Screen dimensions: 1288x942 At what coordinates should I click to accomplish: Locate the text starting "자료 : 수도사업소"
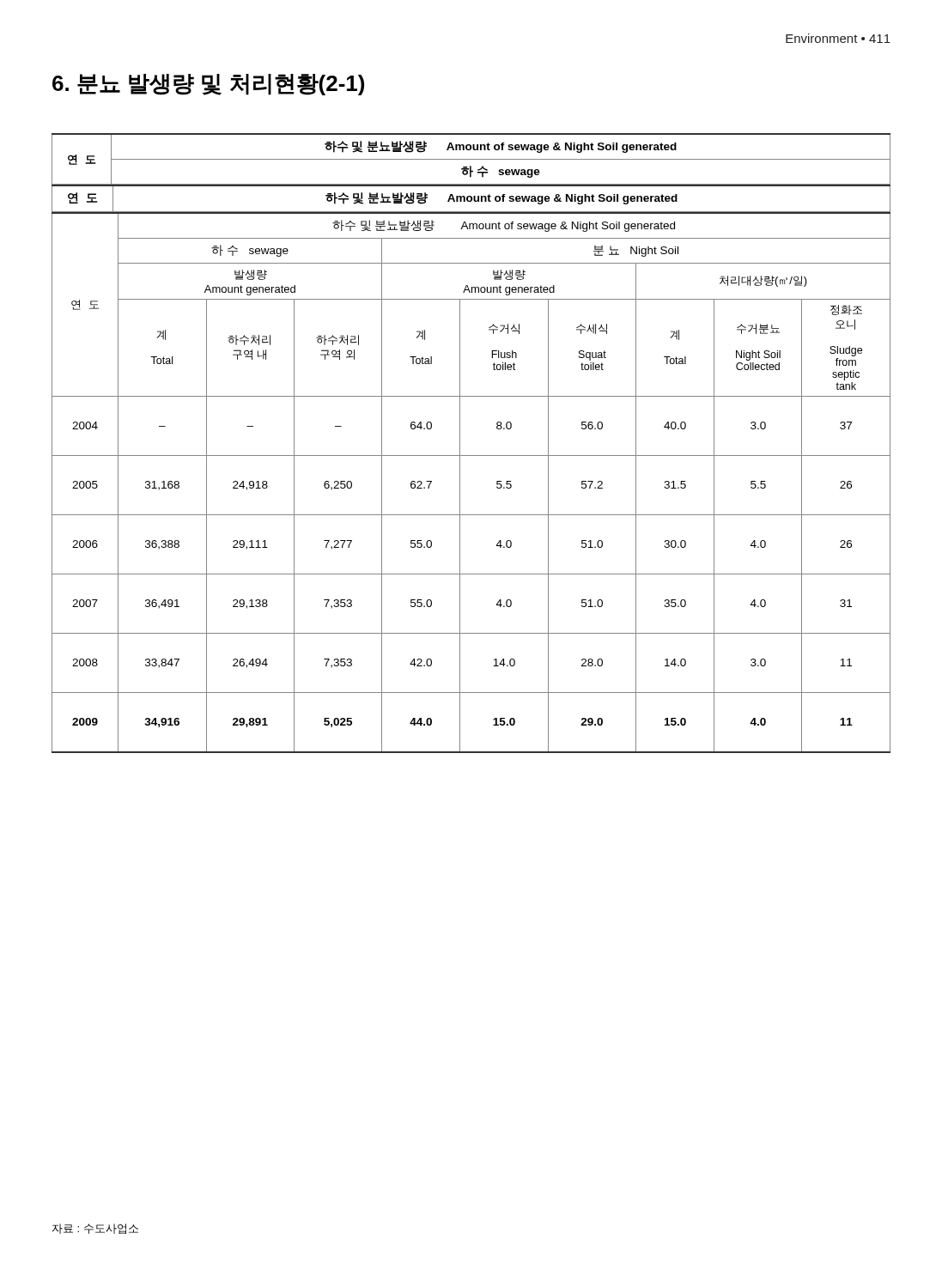click(x=95, y=1228)
